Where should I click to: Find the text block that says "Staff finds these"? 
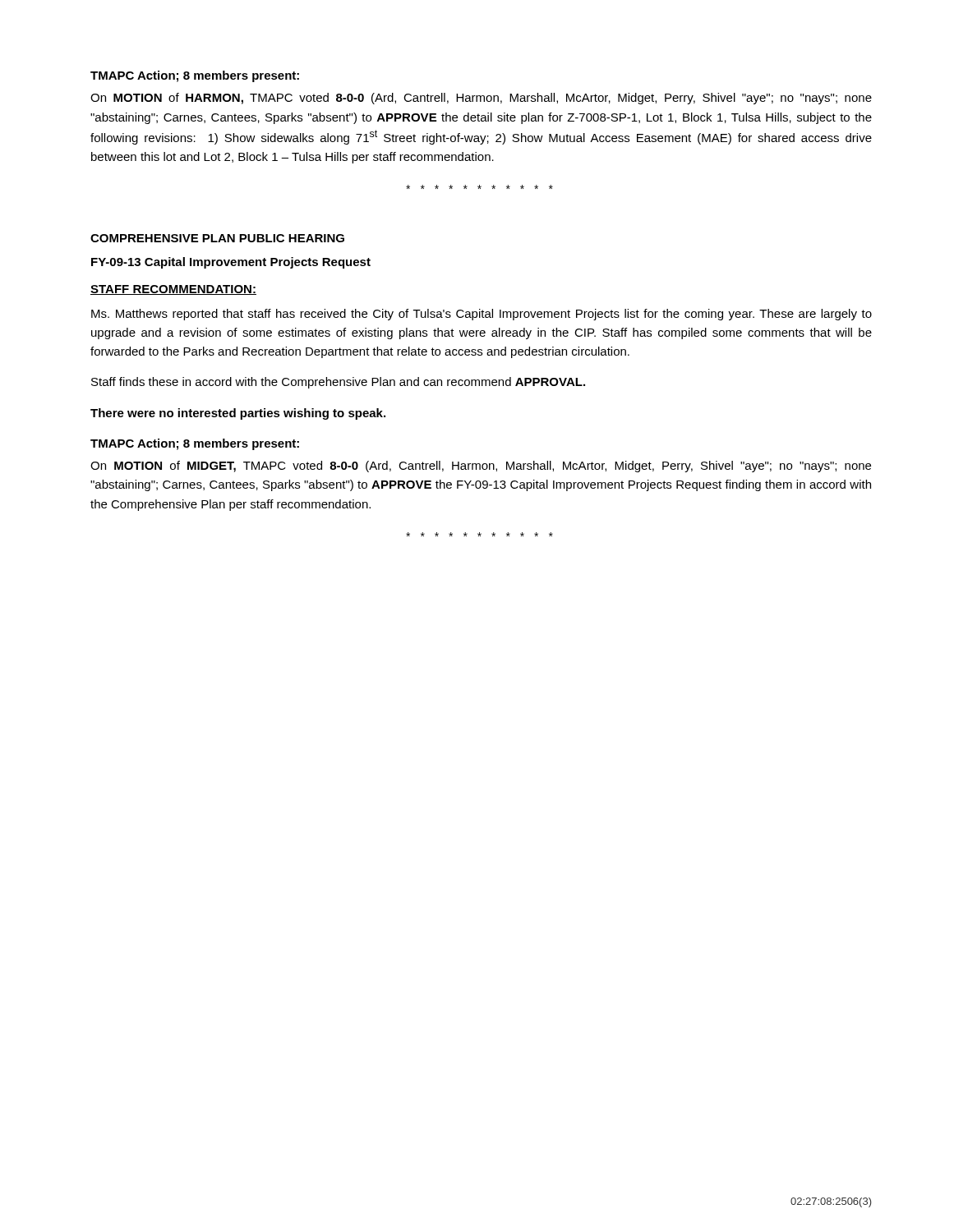[338, 382]
